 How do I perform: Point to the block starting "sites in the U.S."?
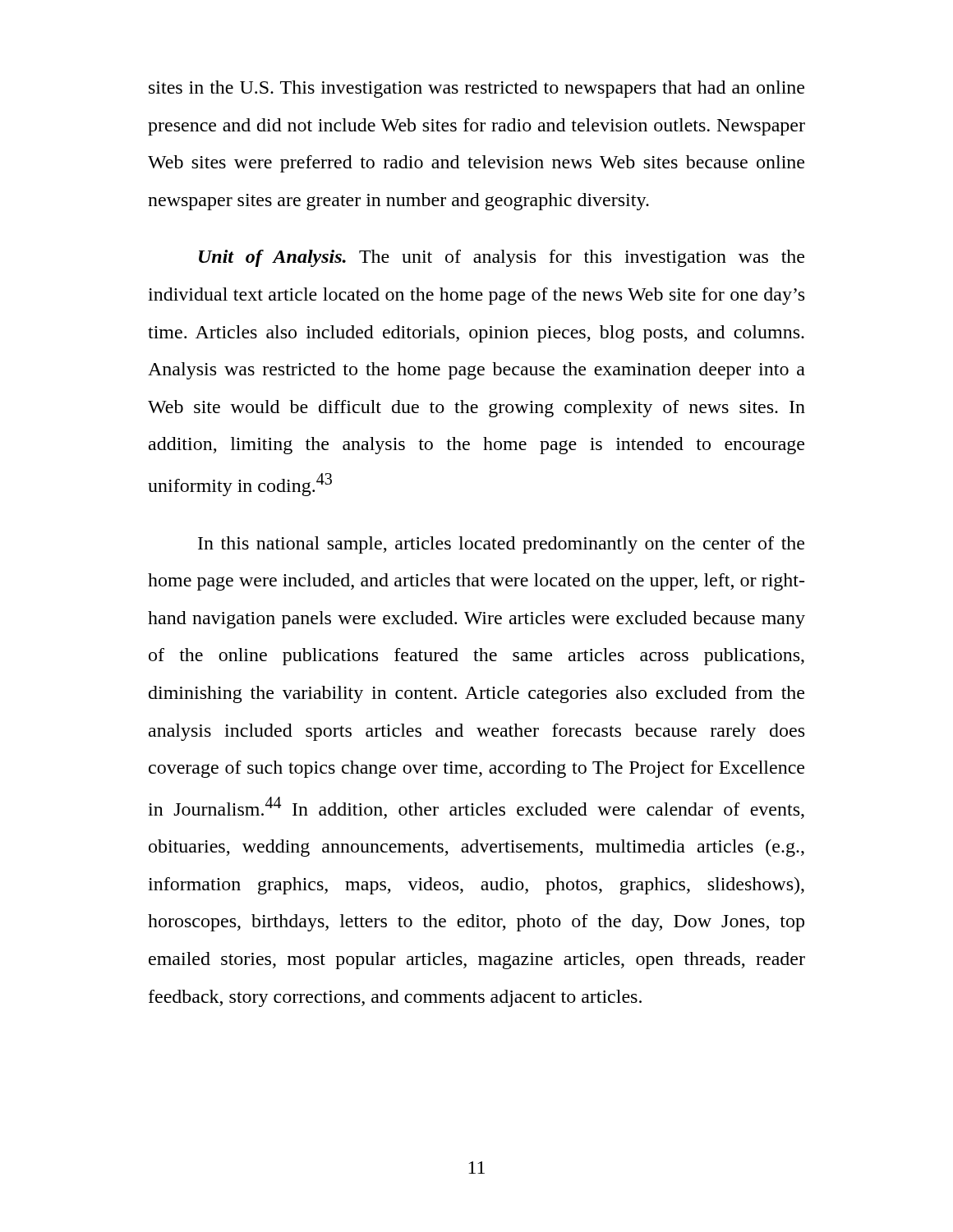[x=476, y=89]
